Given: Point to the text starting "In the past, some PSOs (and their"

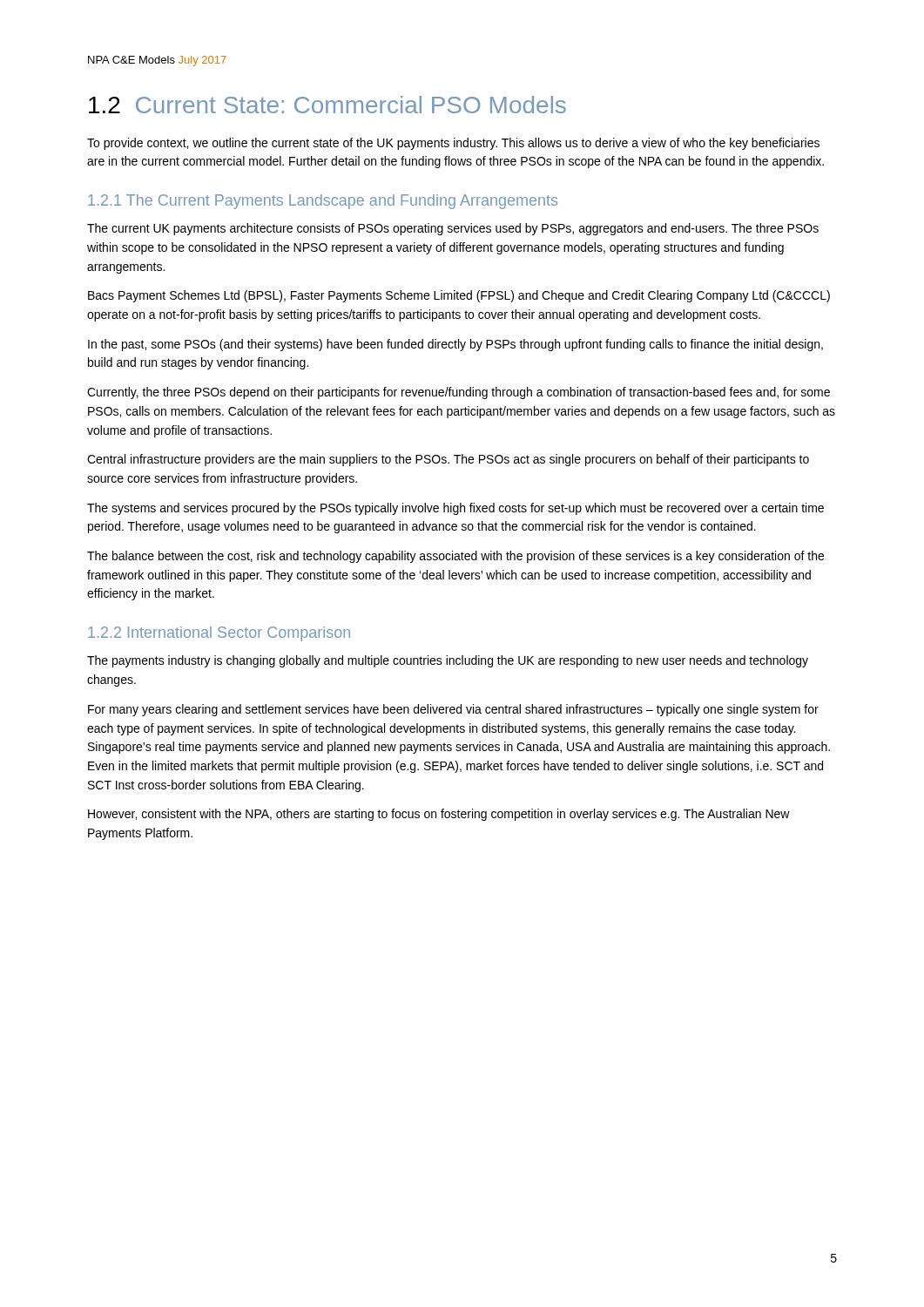Looking at the screenshot, I should [x=462, y=354].
